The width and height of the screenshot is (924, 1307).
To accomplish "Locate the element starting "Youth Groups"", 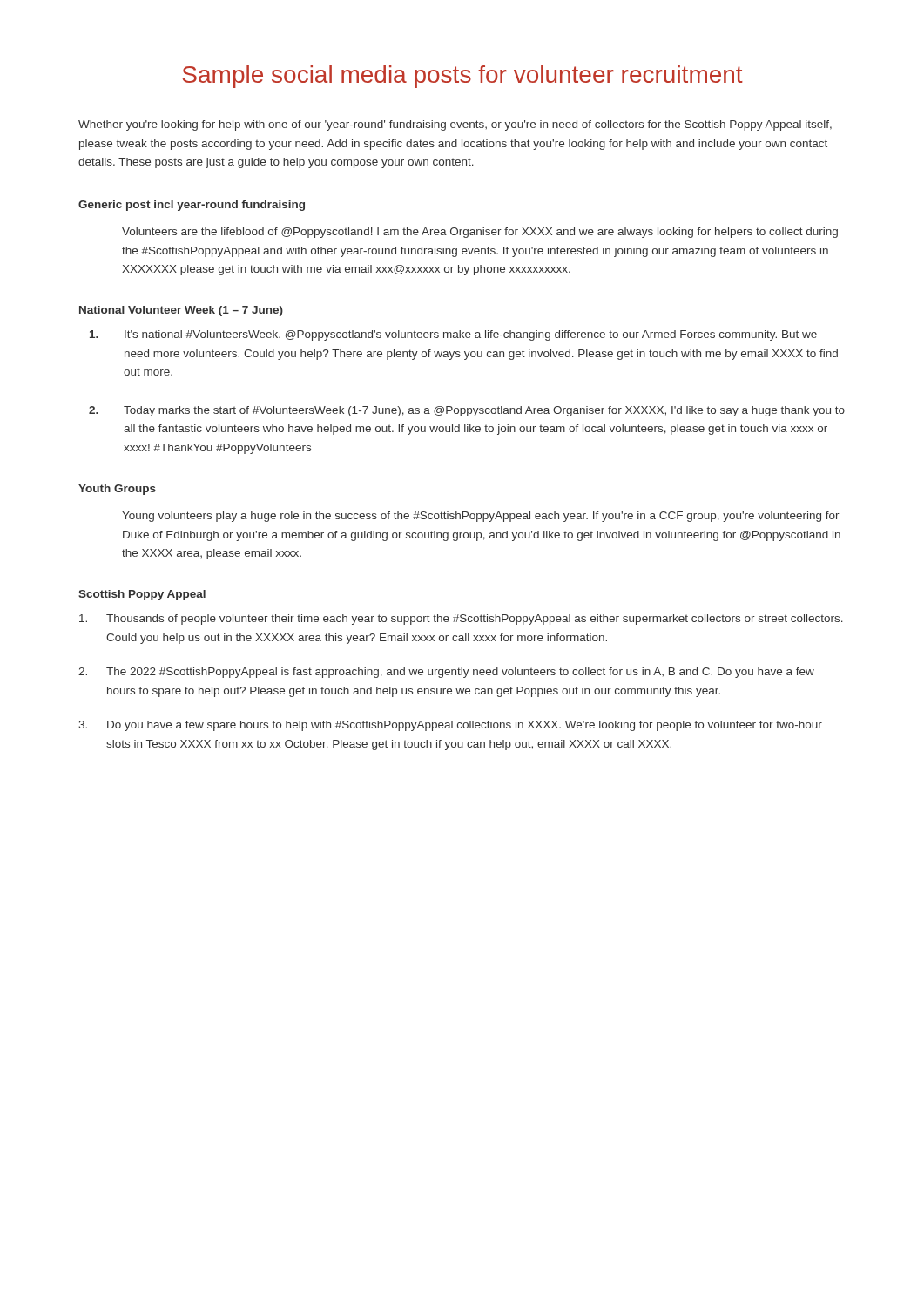I will coord(117,490).
